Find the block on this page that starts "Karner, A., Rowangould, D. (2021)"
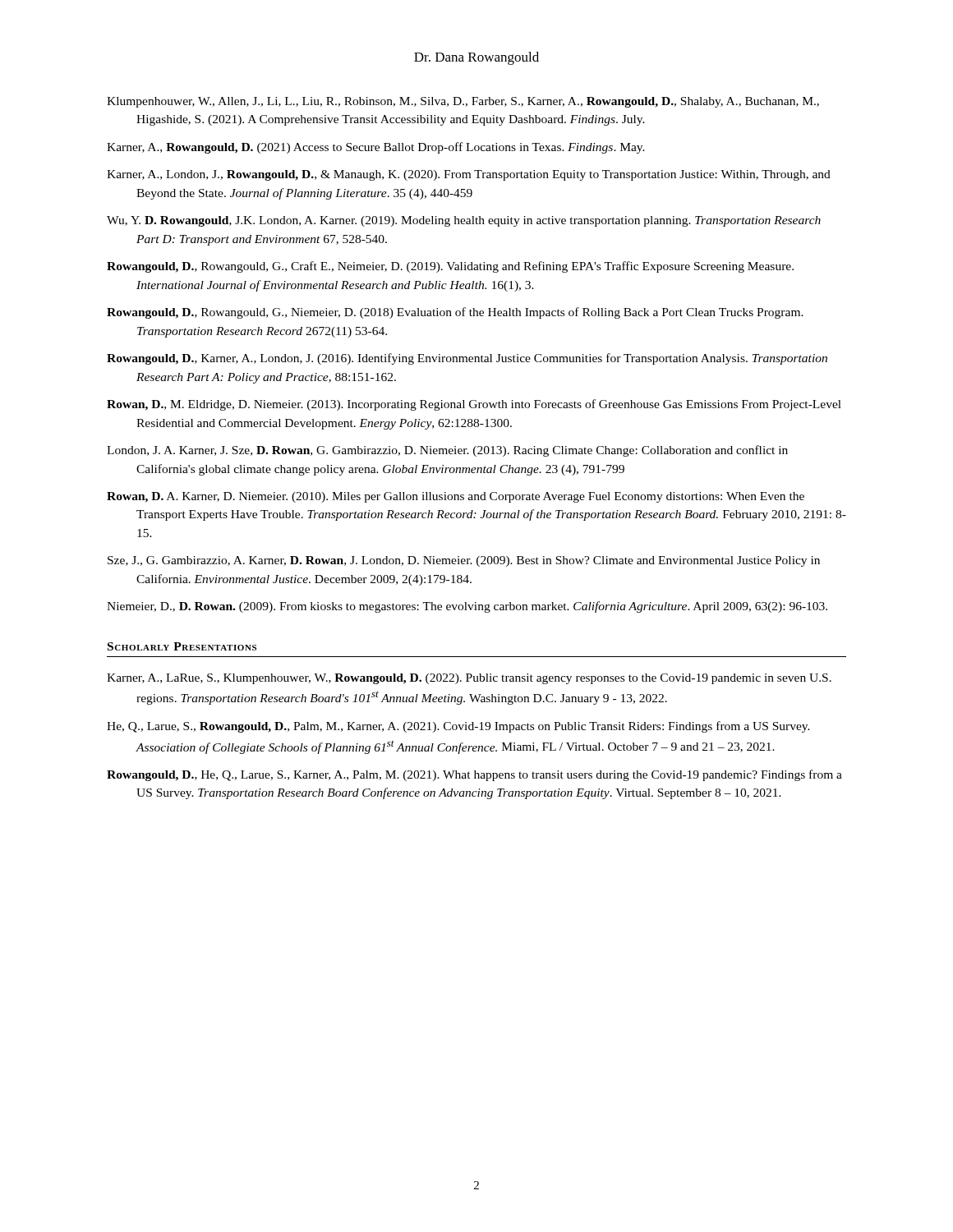The width and height of the screenshot is (953, 1232). [x=376, y=147]
